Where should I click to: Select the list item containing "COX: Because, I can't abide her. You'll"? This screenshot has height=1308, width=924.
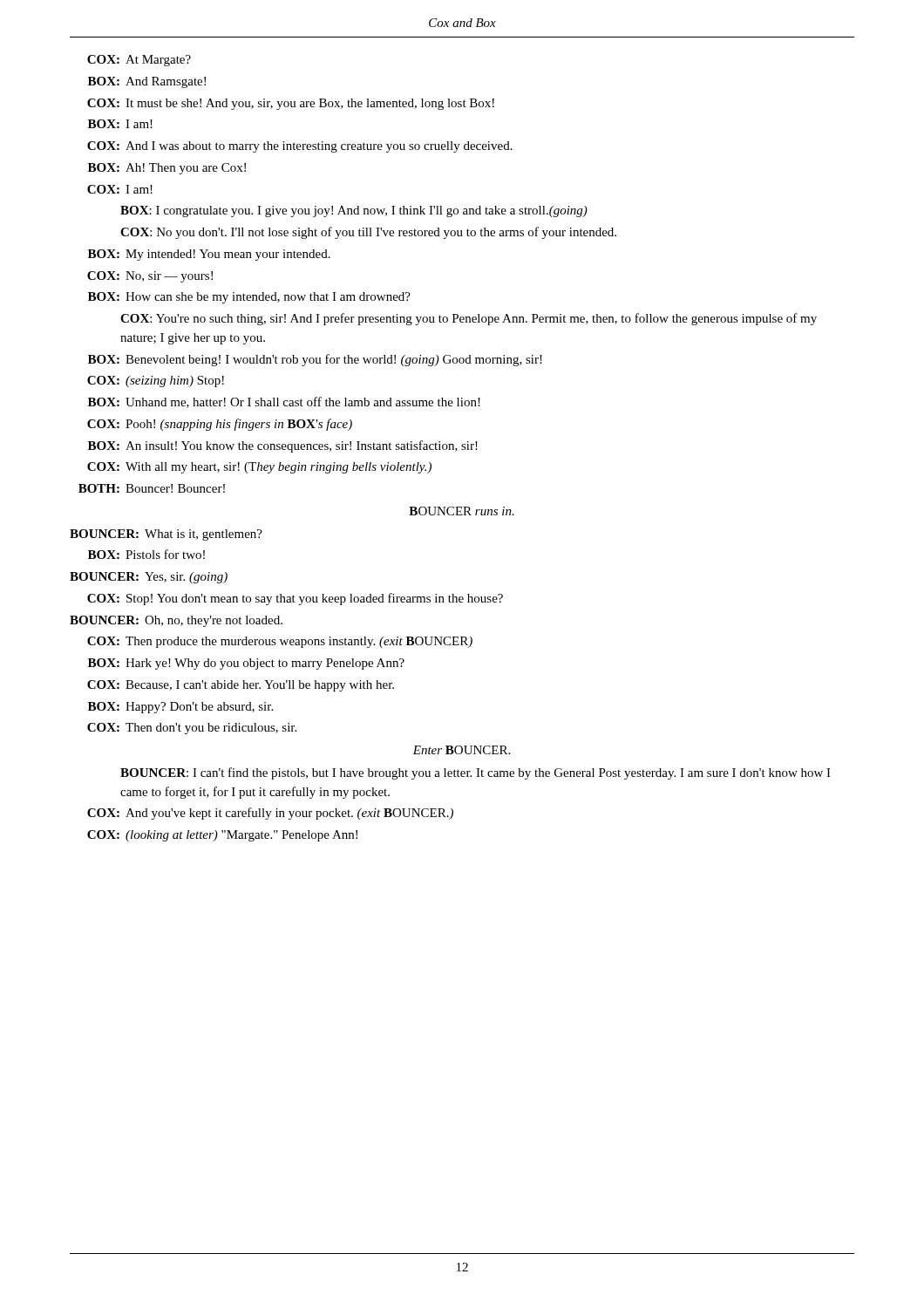[x=241, y=686]
